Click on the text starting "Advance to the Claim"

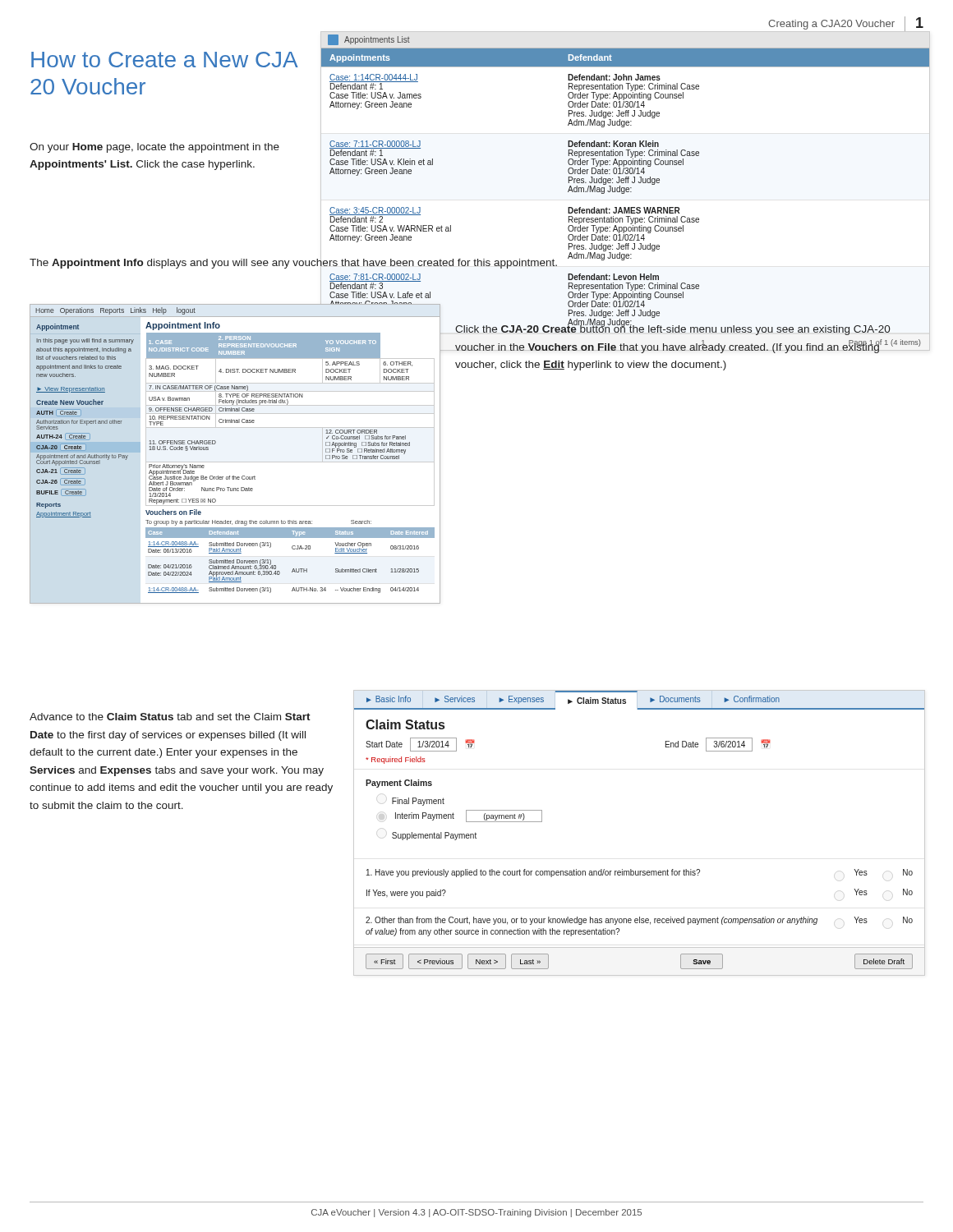[181, 761]
